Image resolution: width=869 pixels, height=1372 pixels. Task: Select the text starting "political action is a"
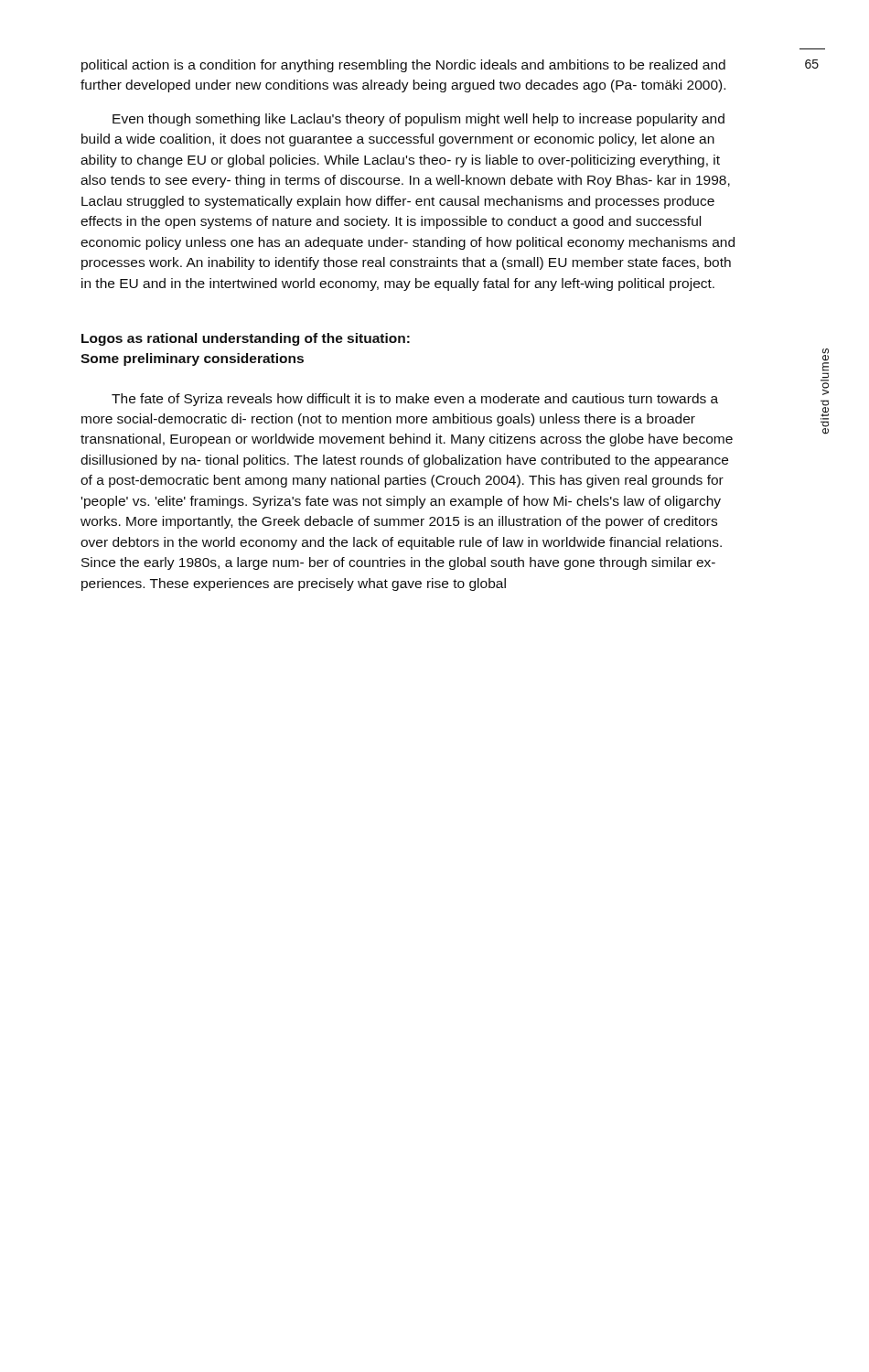410,75
